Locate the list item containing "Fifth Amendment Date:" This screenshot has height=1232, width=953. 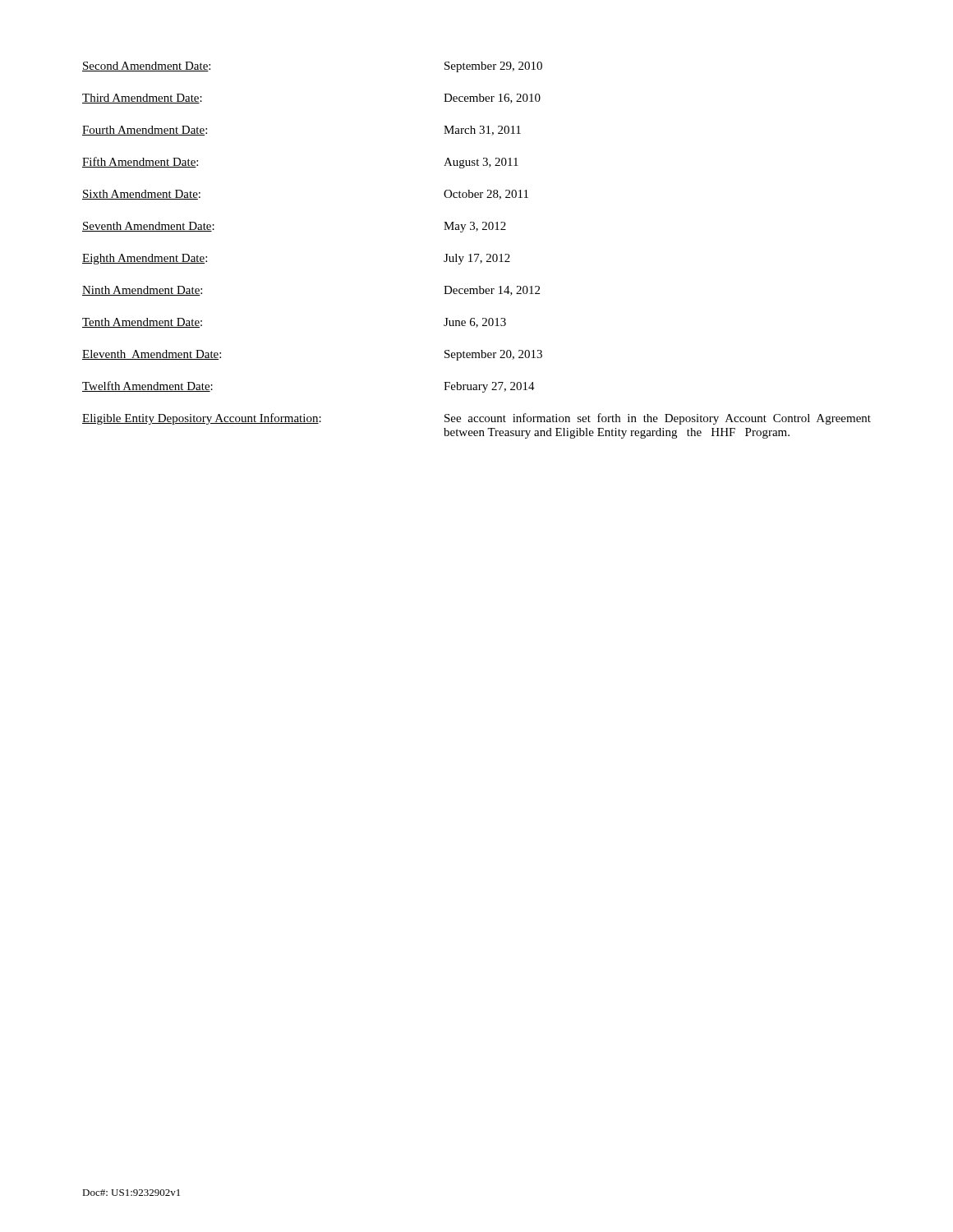tap(141, 162)
